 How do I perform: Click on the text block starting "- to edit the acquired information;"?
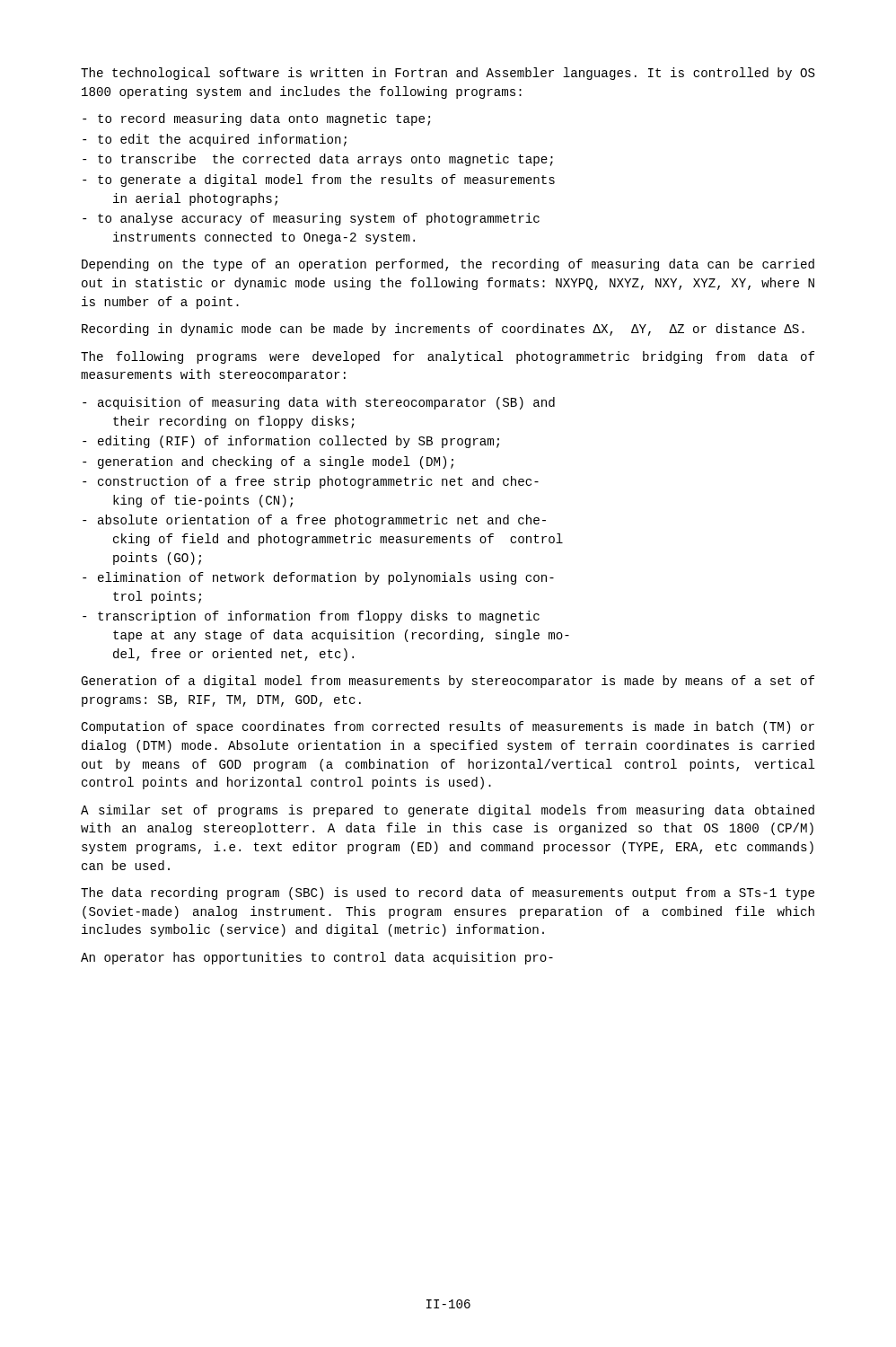pyautogui.click(x=215, y=140)
